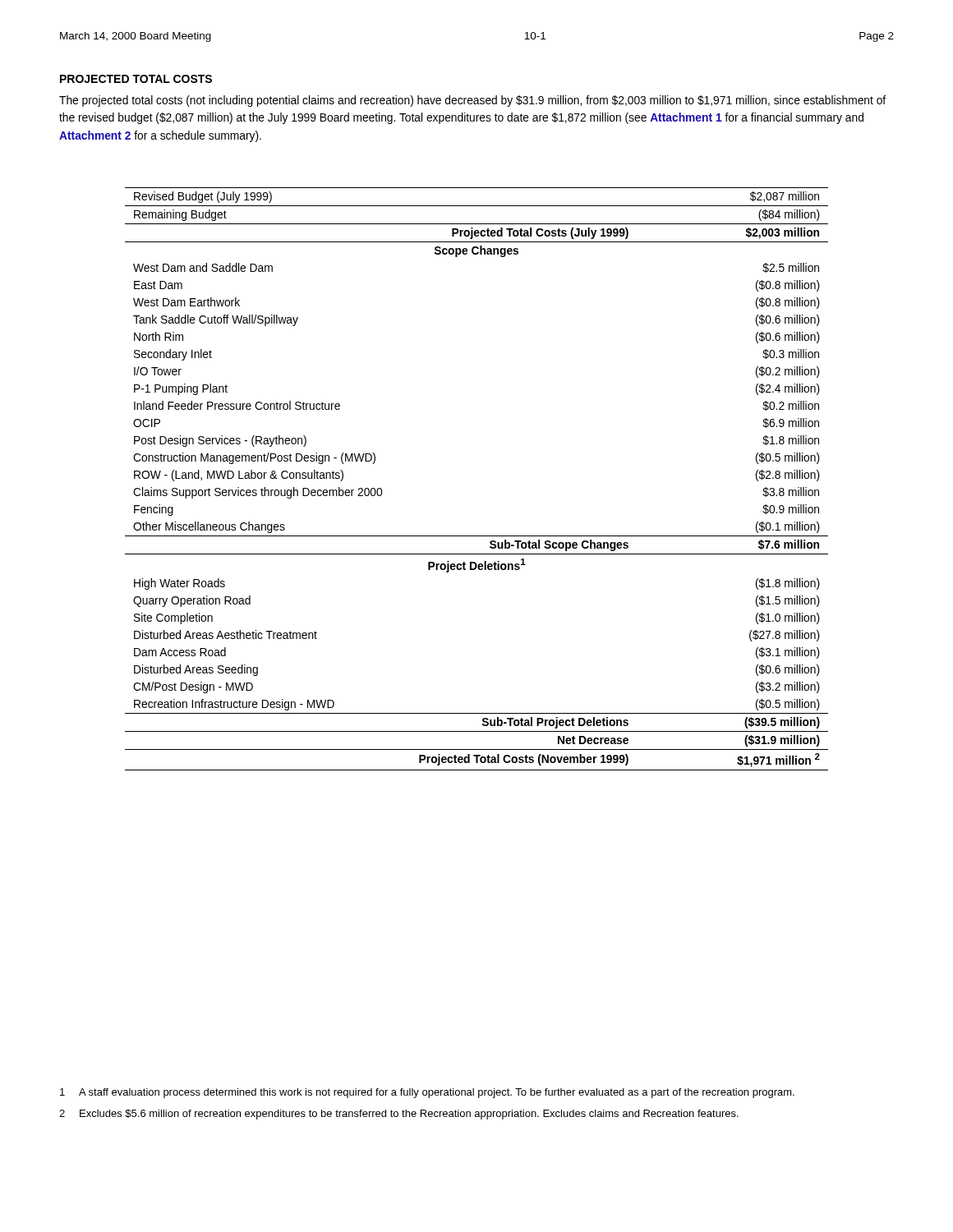Click on the section header that says "PROJECTED TOTAL COSTS"

[136, 79]
